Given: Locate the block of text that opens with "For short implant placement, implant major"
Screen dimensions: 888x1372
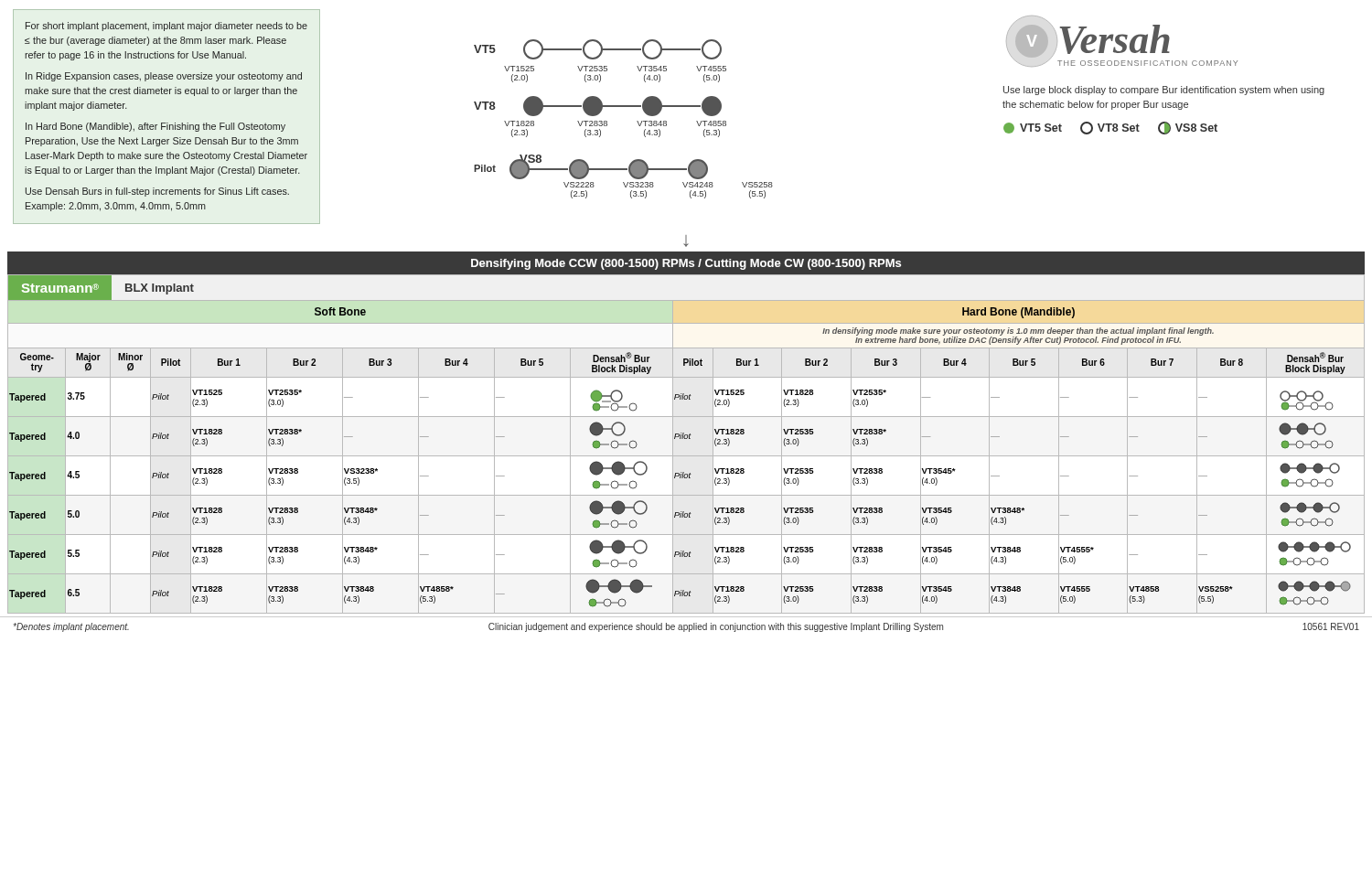Looking at the screenshot, I should pos(166,116).
